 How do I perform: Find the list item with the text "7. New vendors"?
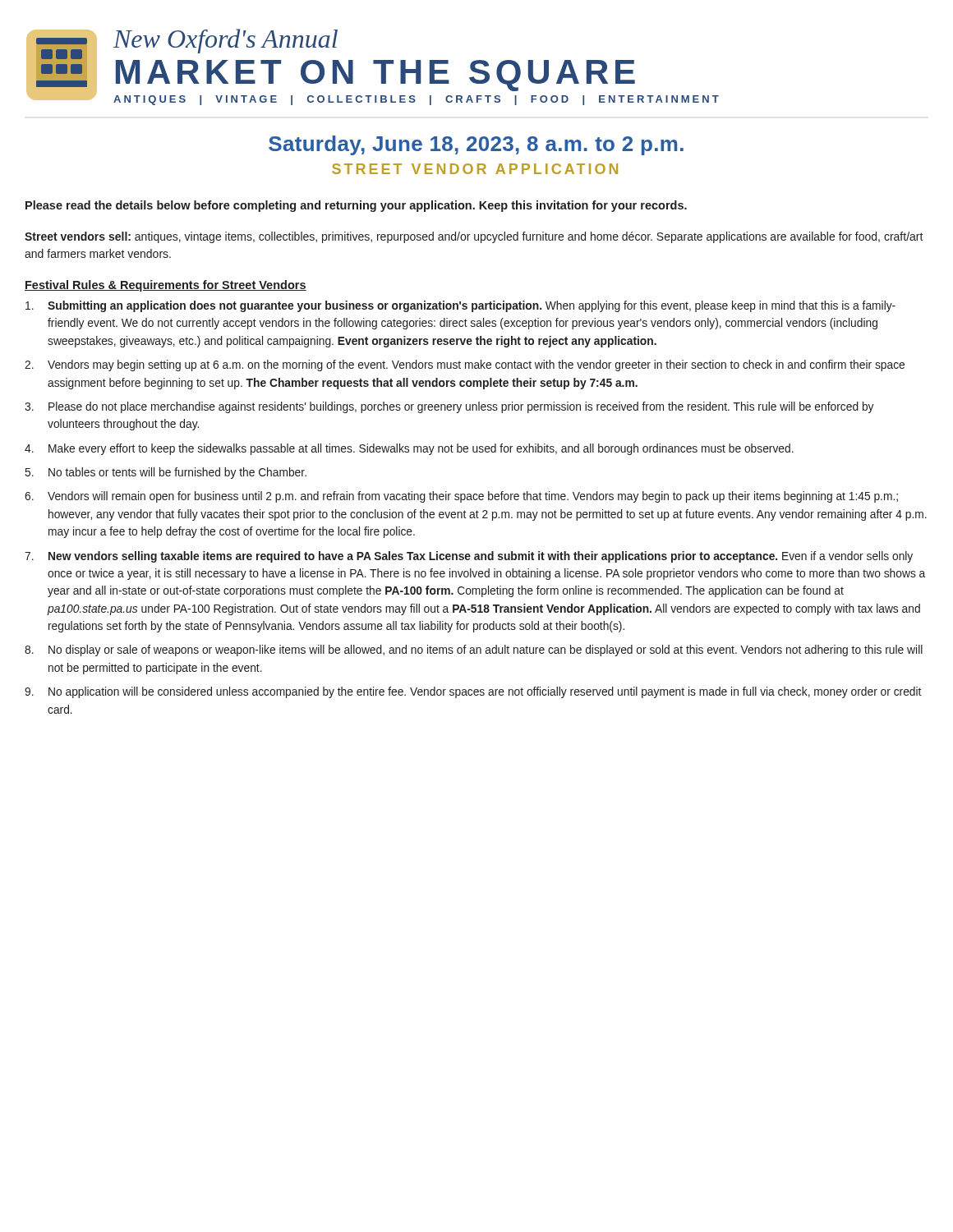tap(476, 591)
